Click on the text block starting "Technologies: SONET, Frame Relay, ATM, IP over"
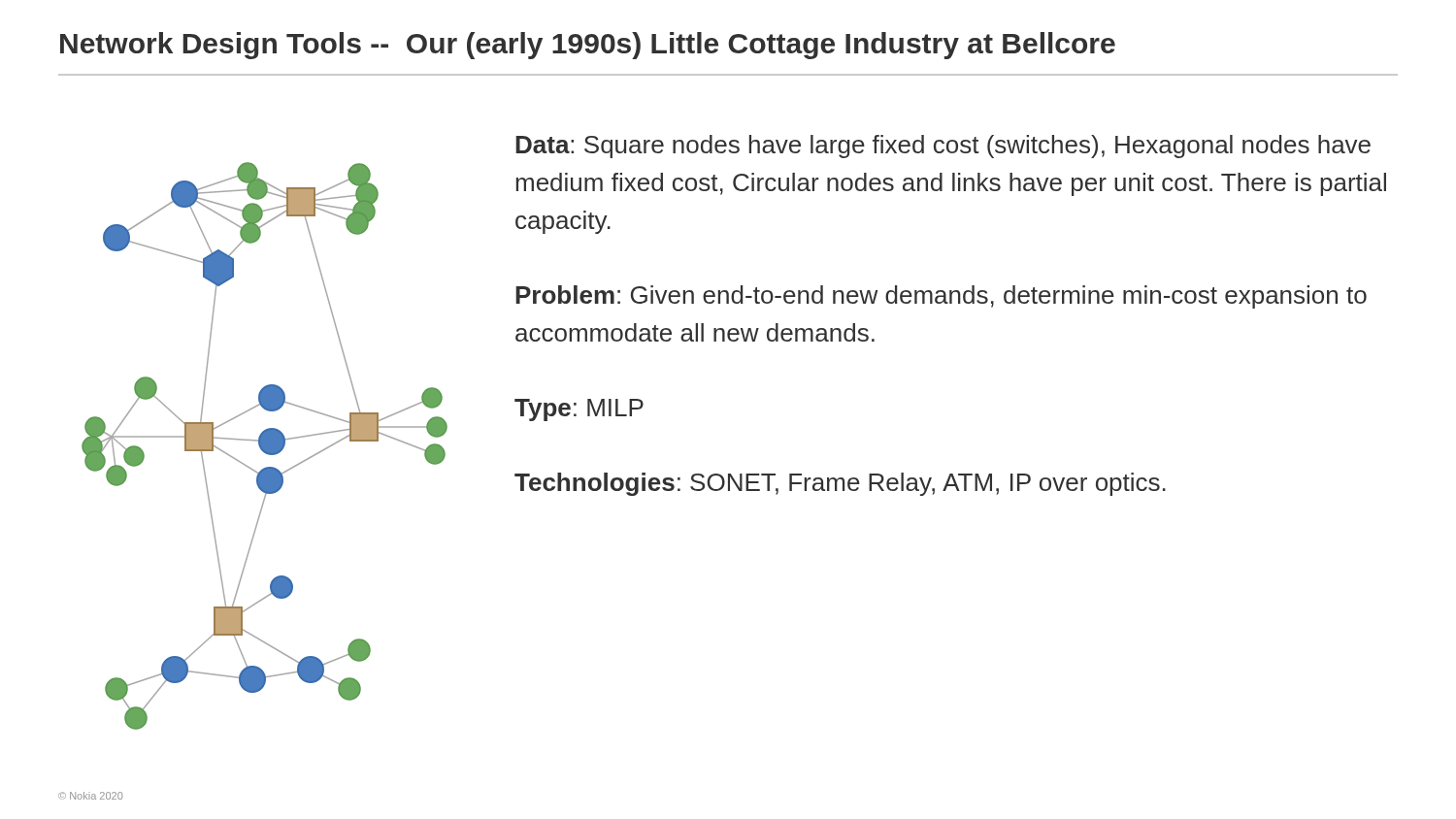1456x819 pixels. (841, 482)
